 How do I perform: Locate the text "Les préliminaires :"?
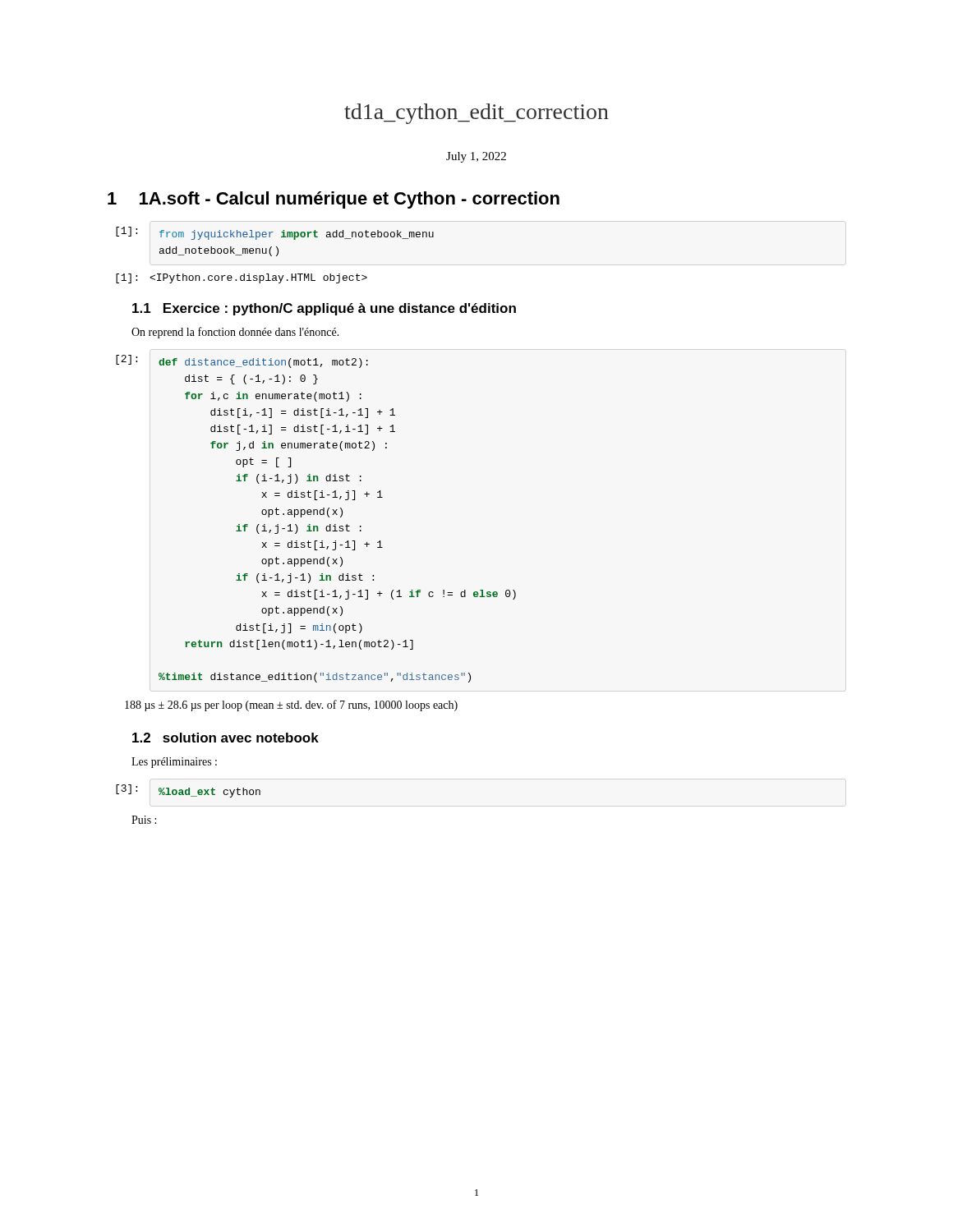coord(175,762)
